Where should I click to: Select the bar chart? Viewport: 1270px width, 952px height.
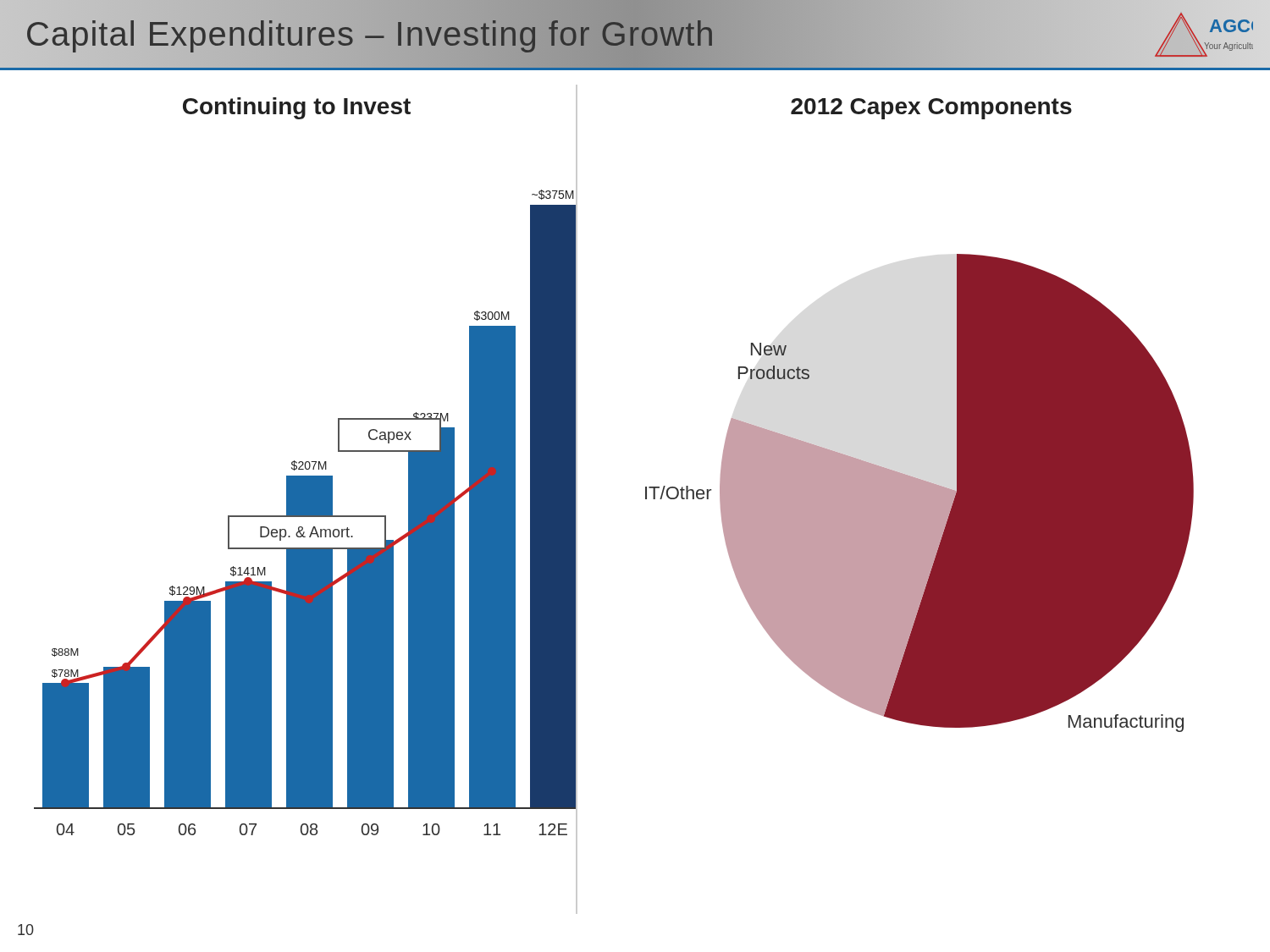(296, 508)
